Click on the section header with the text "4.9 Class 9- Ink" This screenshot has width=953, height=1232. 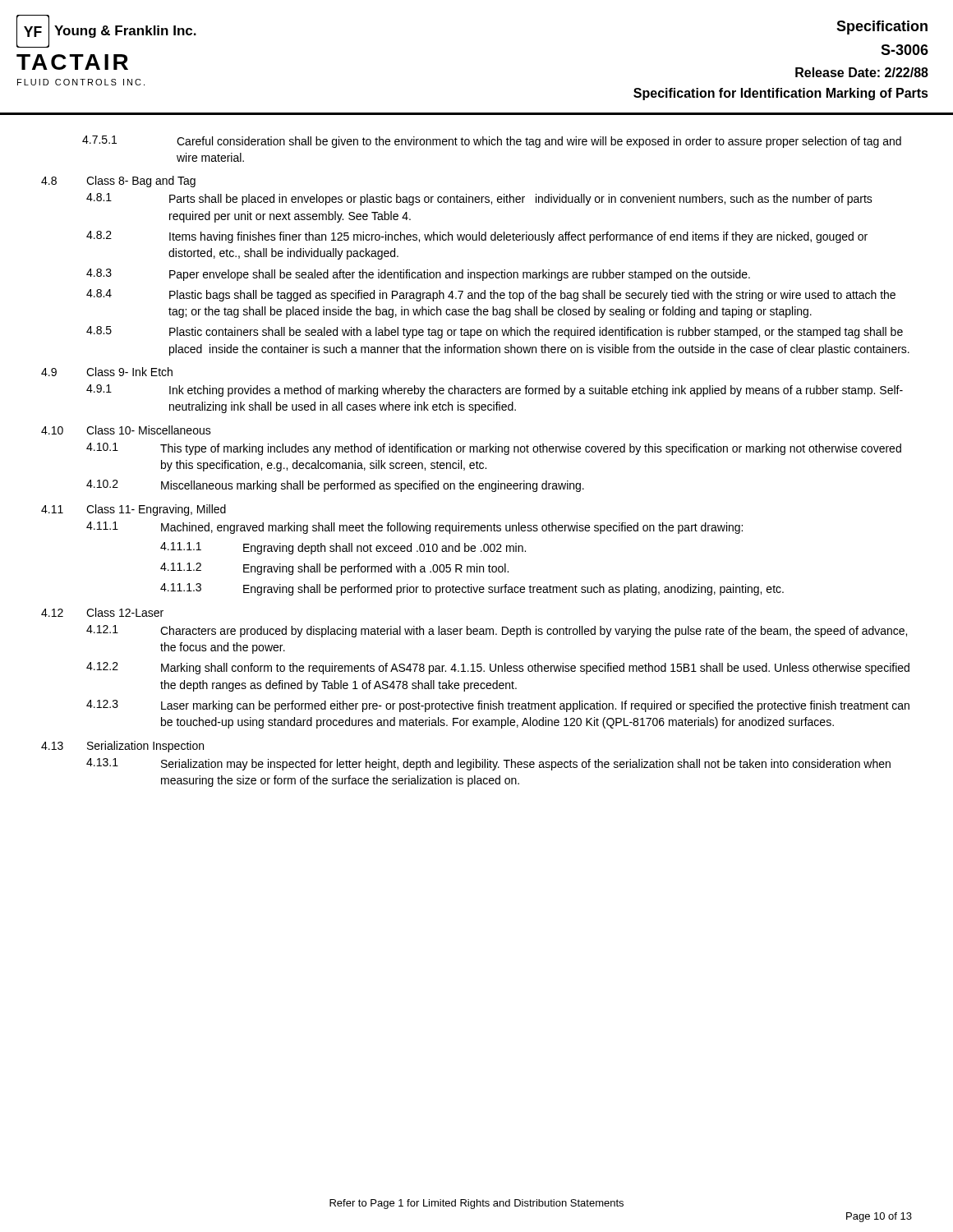point(107,372)
